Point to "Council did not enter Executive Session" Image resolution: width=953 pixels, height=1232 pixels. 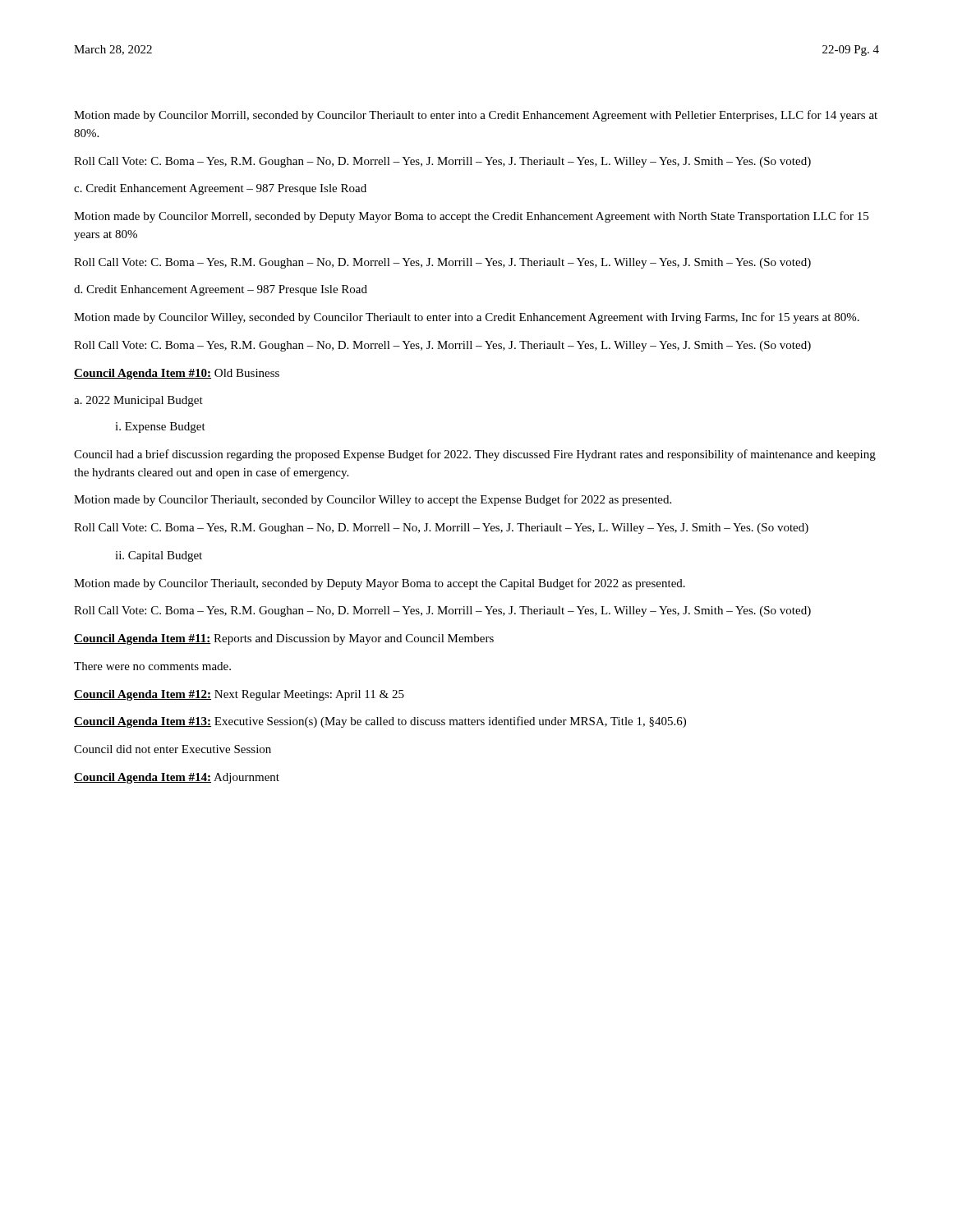pyautogui.click(x=173, y=749)
